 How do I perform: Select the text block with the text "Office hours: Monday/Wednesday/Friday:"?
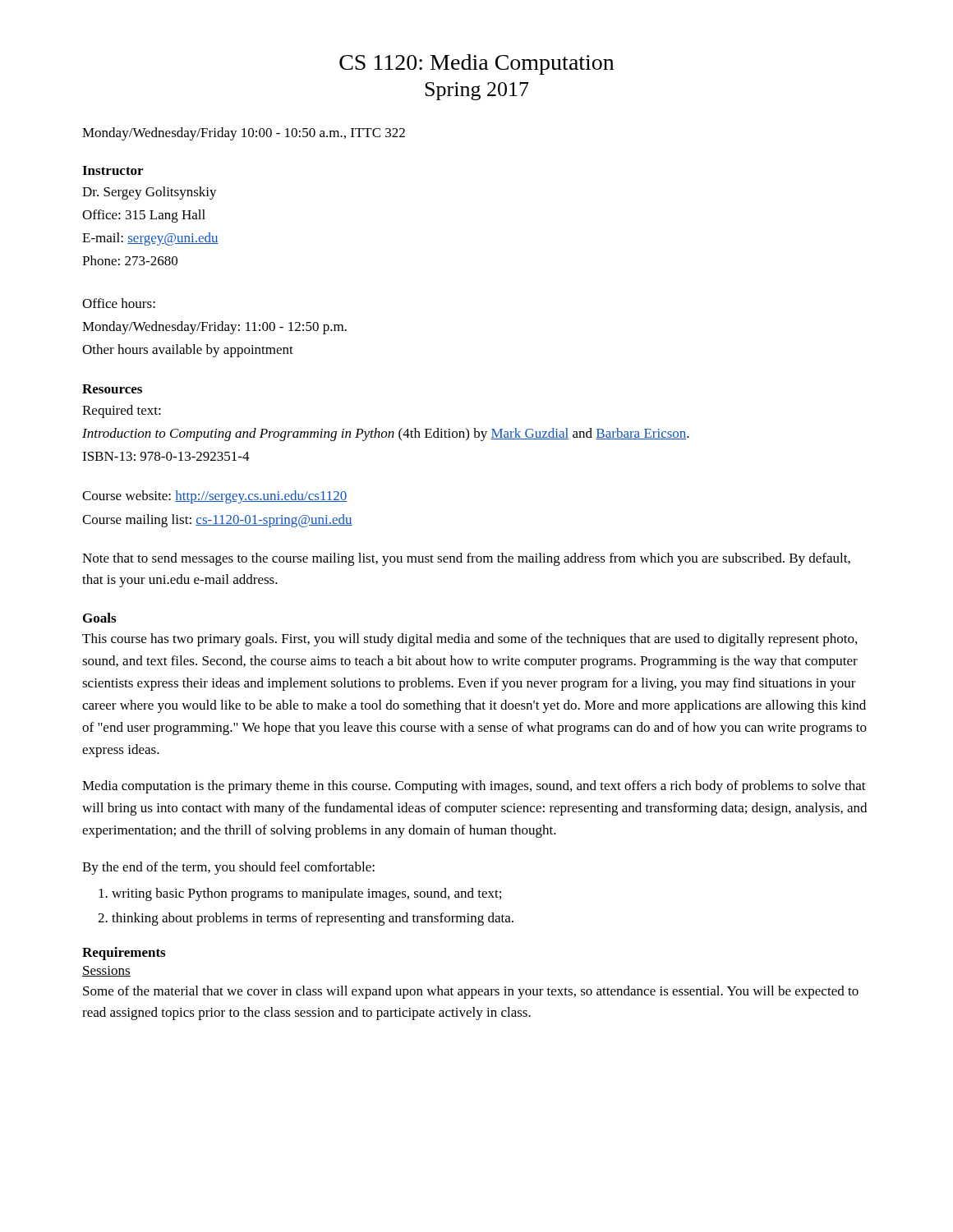click(215, 327)
